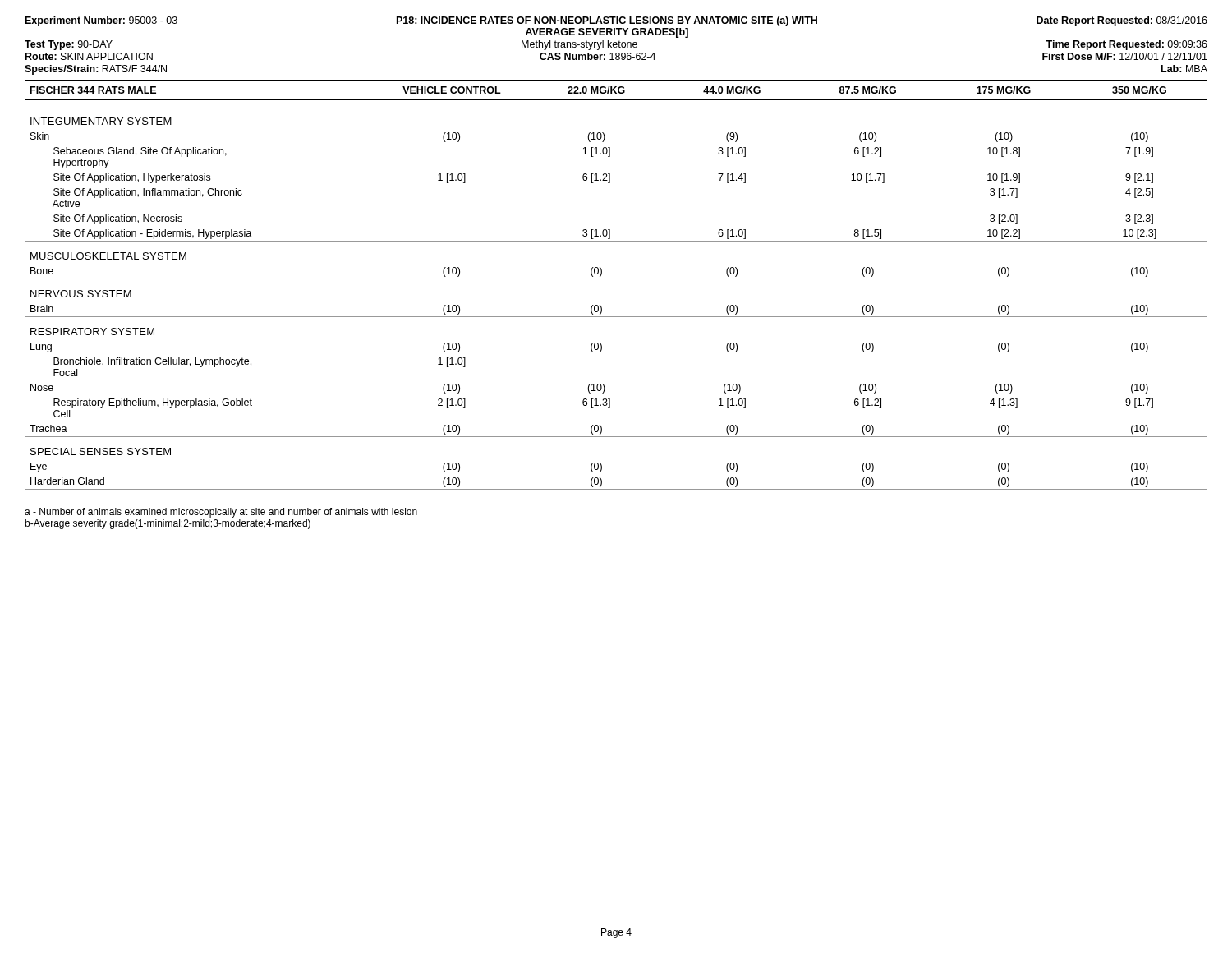The image size is (1232, 953).
Task: Click on the table containing "3 [2.3]"
Action: (x=616, y=287)
